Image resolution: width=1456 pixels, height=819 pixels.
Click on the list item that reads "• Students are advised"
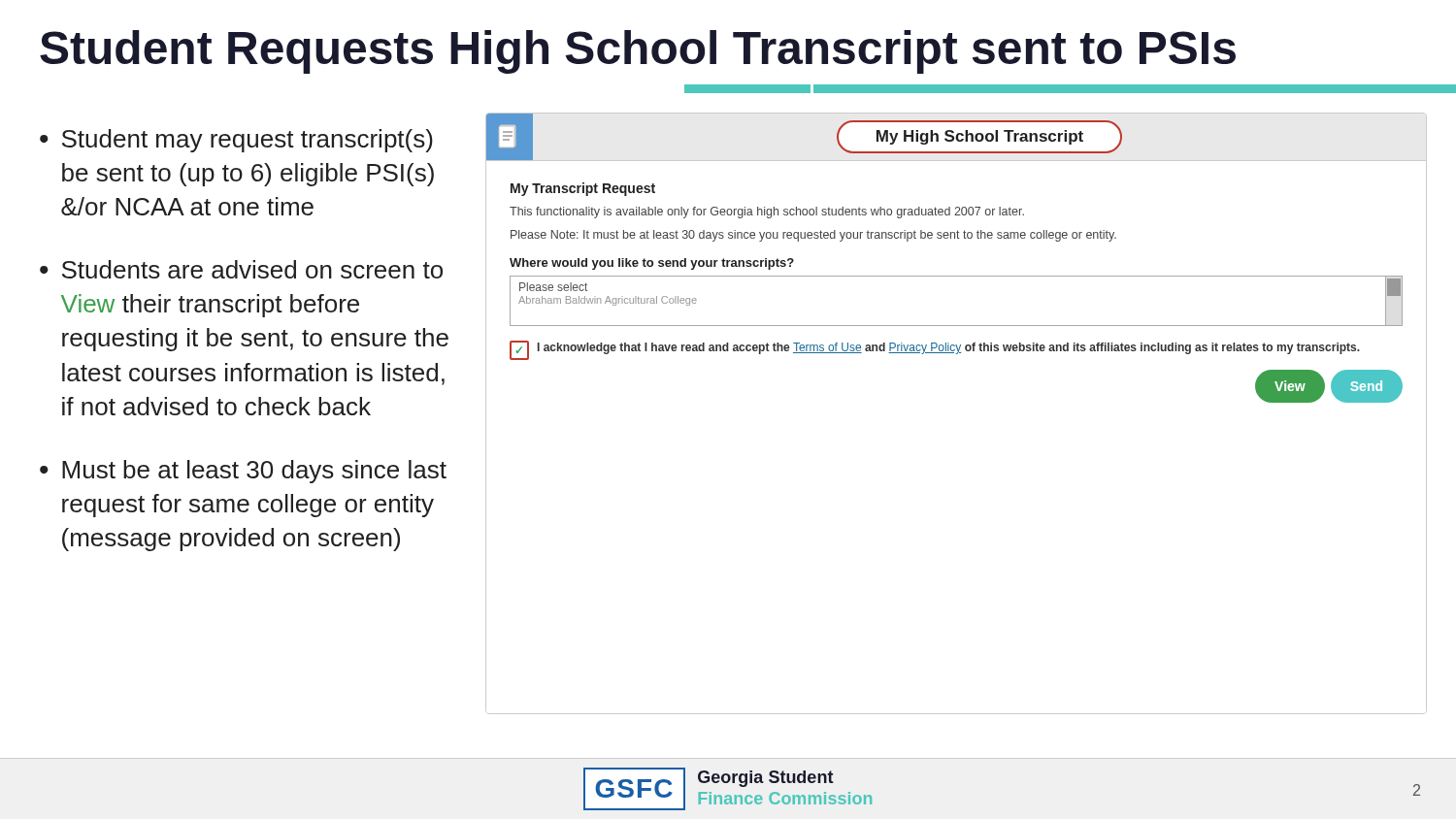(252, 339)
